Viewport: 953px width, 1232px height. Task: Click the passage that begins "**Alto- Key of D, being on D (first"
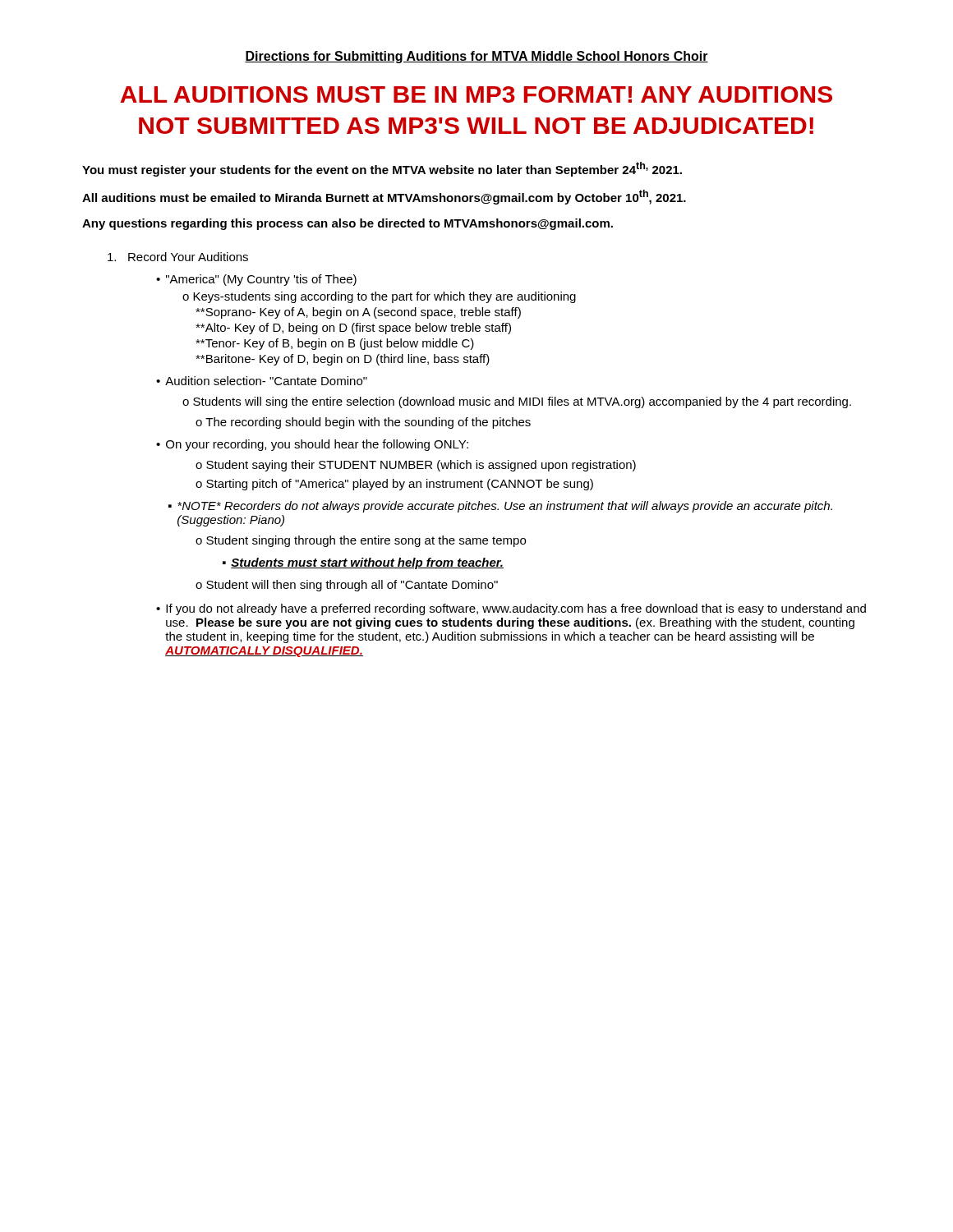(x=354, y=327)
